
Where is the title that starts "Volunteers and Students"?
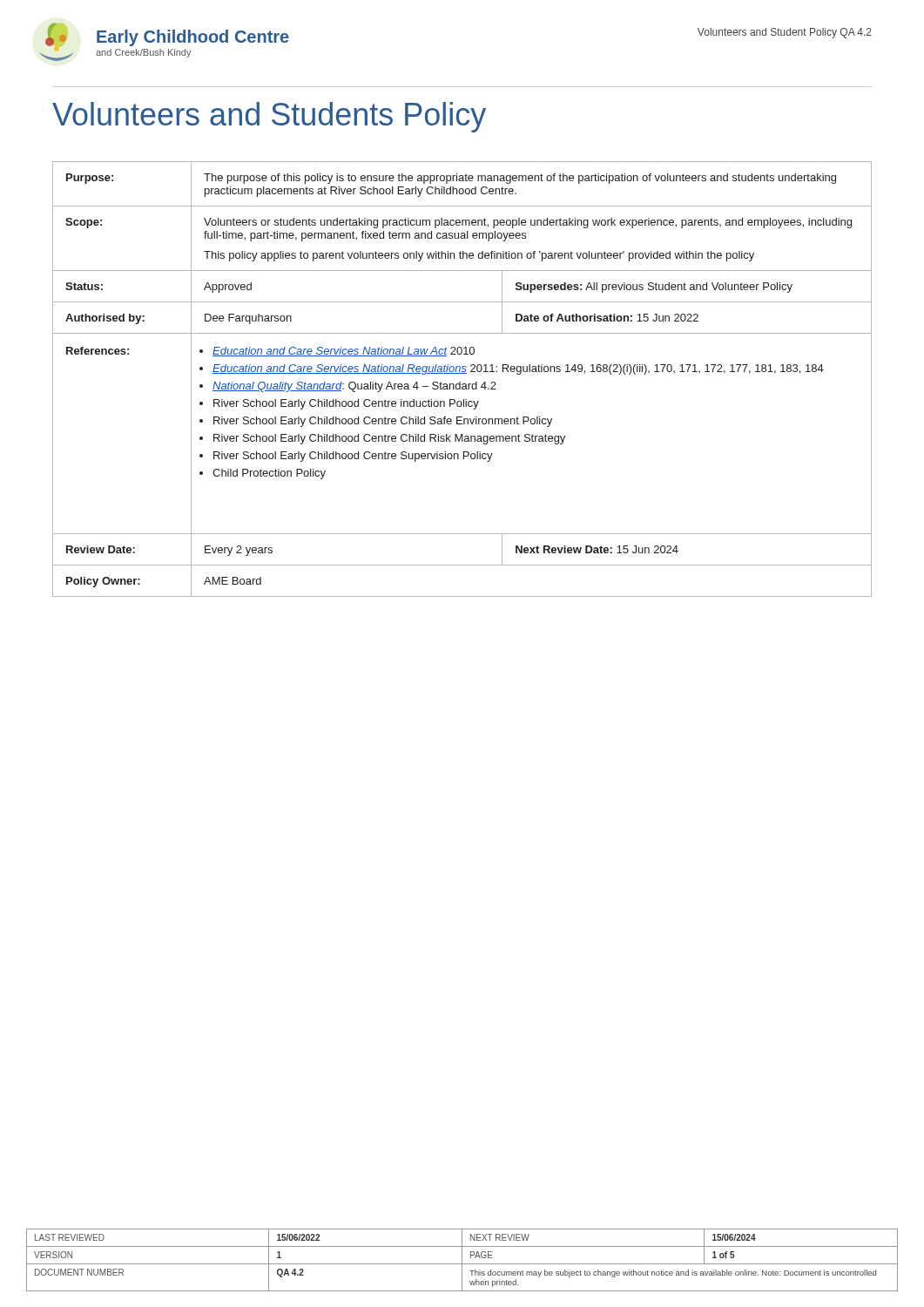tap(462, 115)
